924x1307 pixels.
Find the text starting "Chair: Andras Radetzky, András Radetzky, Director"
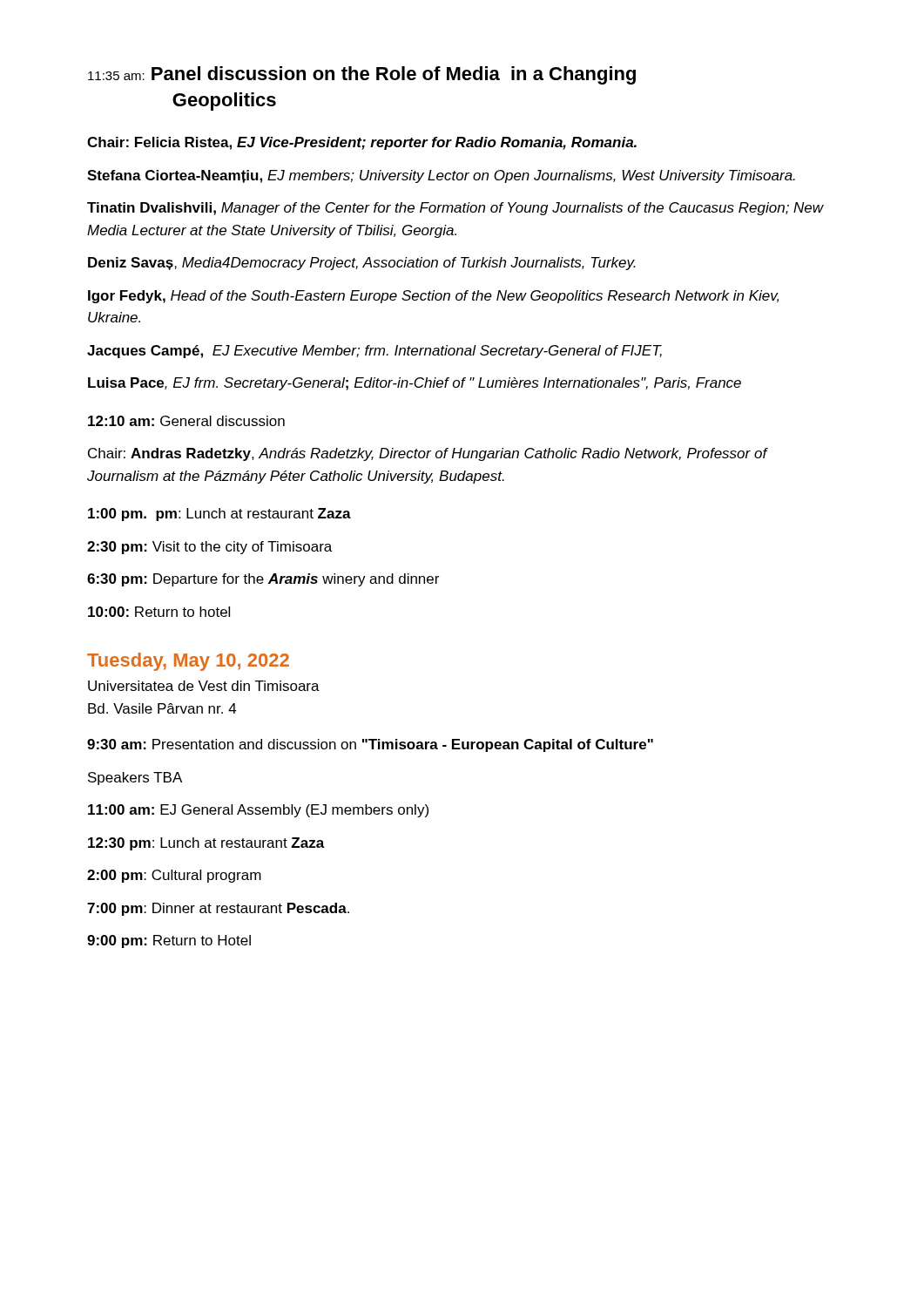(x=427, y=465)
